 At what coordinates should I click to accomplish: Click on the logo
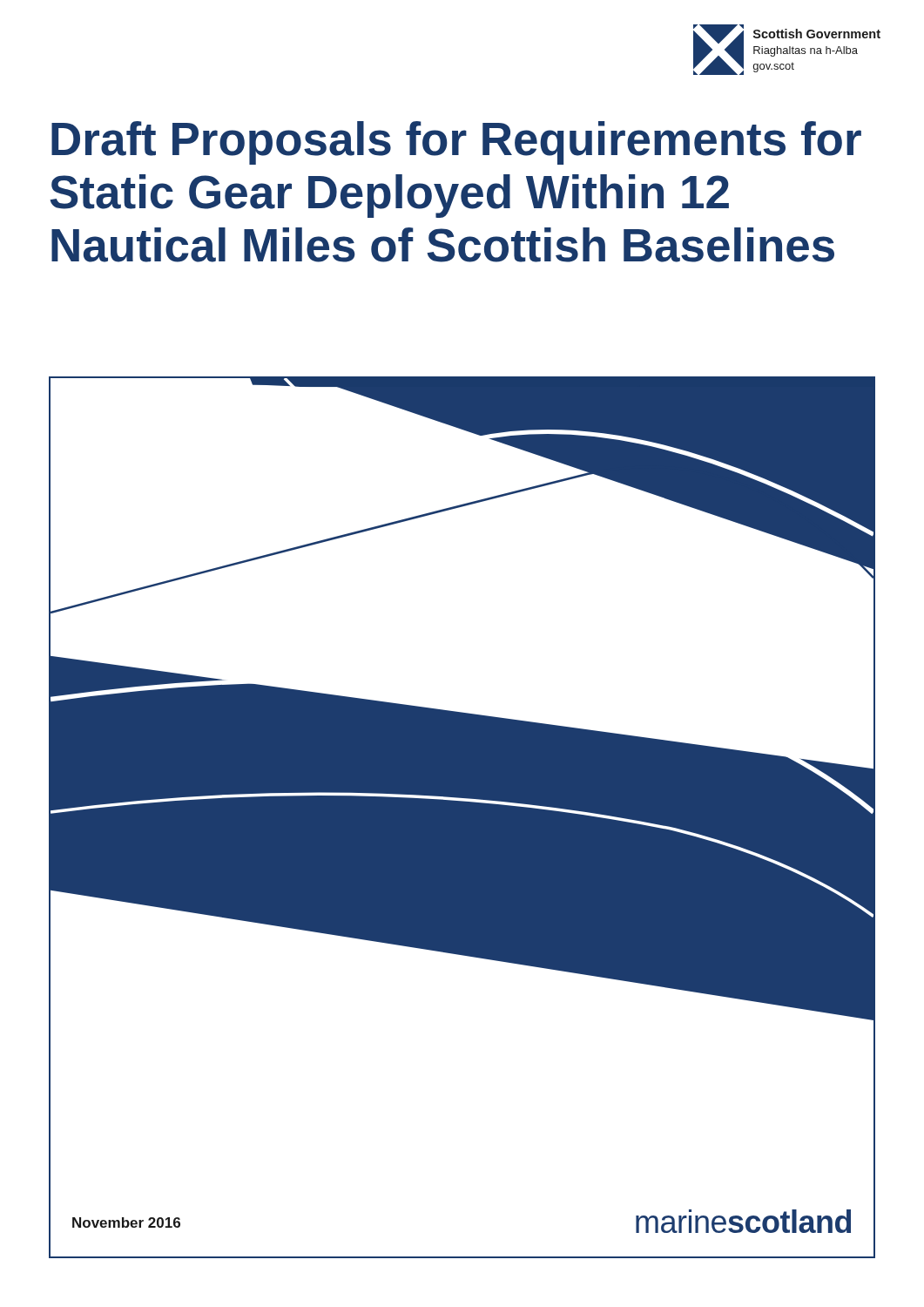[743, 1222]
